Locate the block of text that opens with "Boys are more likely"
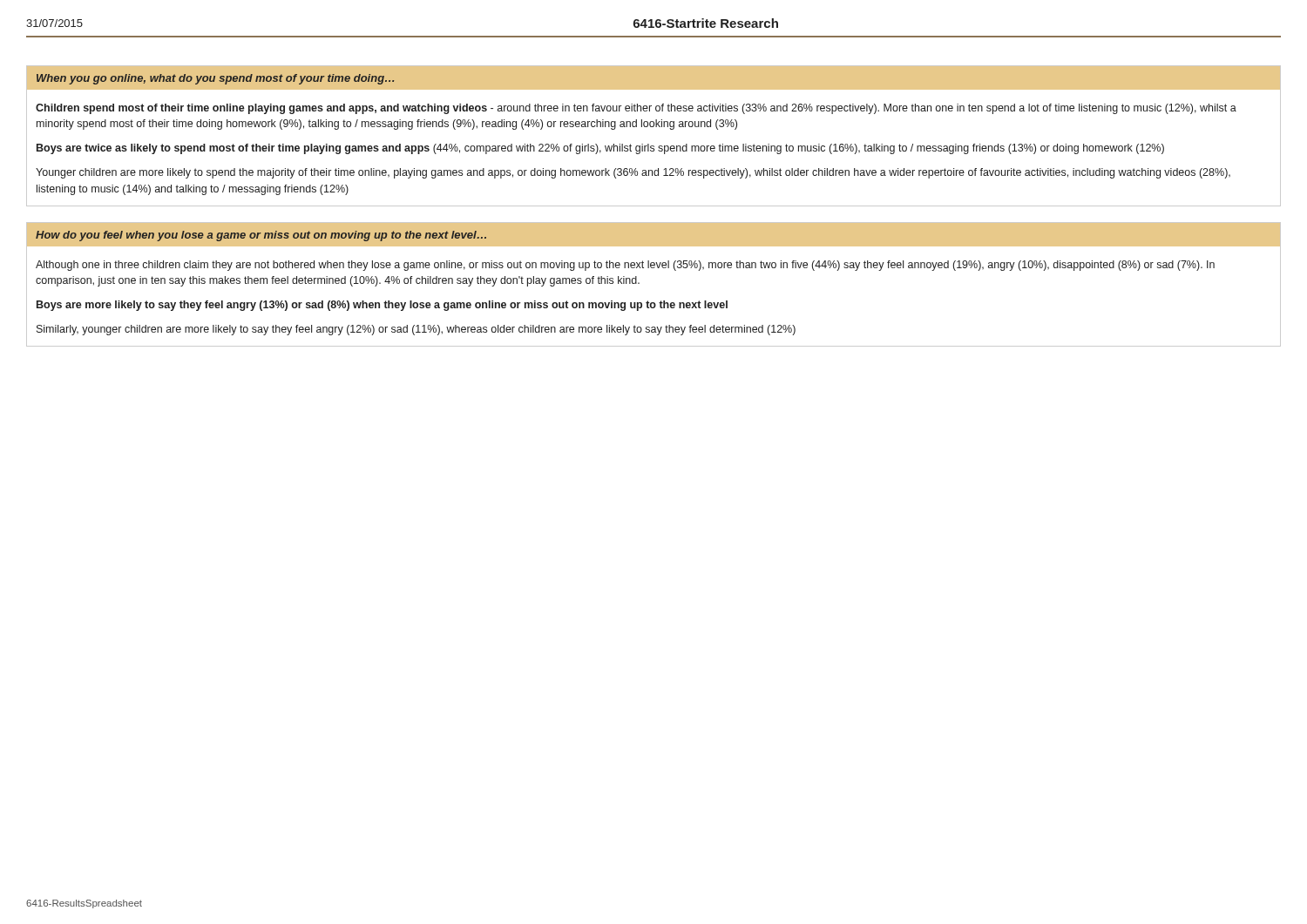 coord(382,305)
